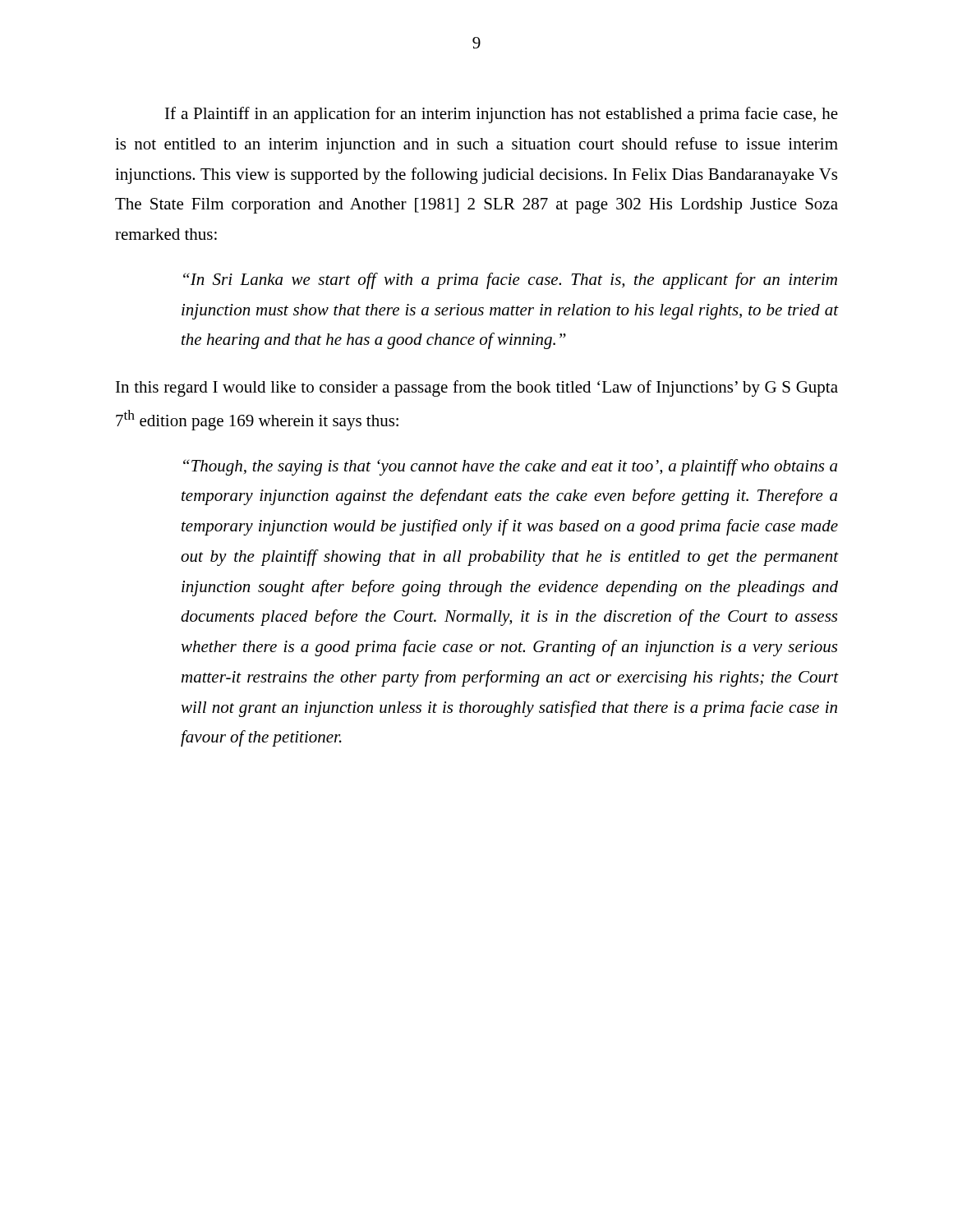Locate the passage starting "“Though, the saying is that"

tap(509, 601)
